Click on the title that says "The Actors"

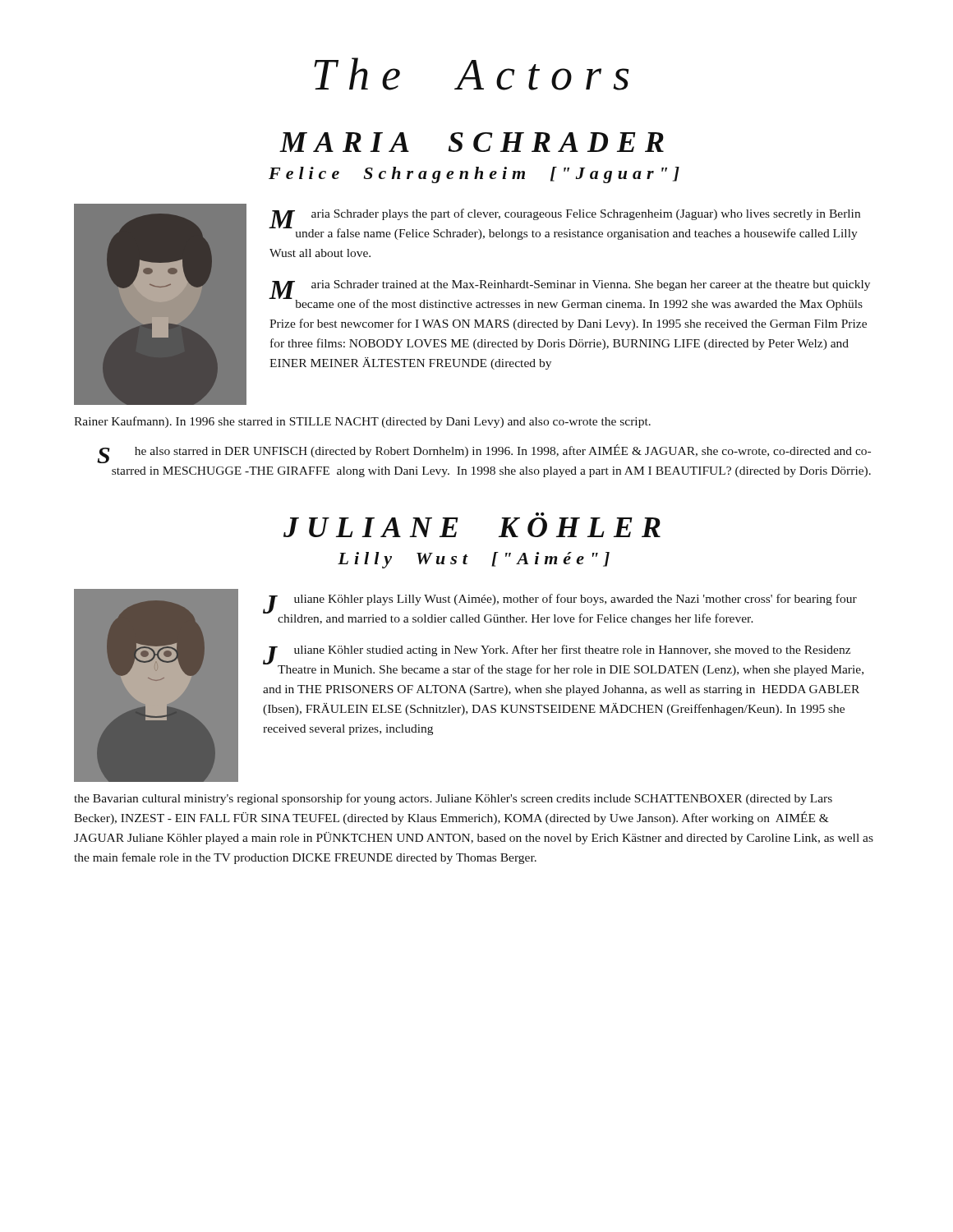point(476,75)
